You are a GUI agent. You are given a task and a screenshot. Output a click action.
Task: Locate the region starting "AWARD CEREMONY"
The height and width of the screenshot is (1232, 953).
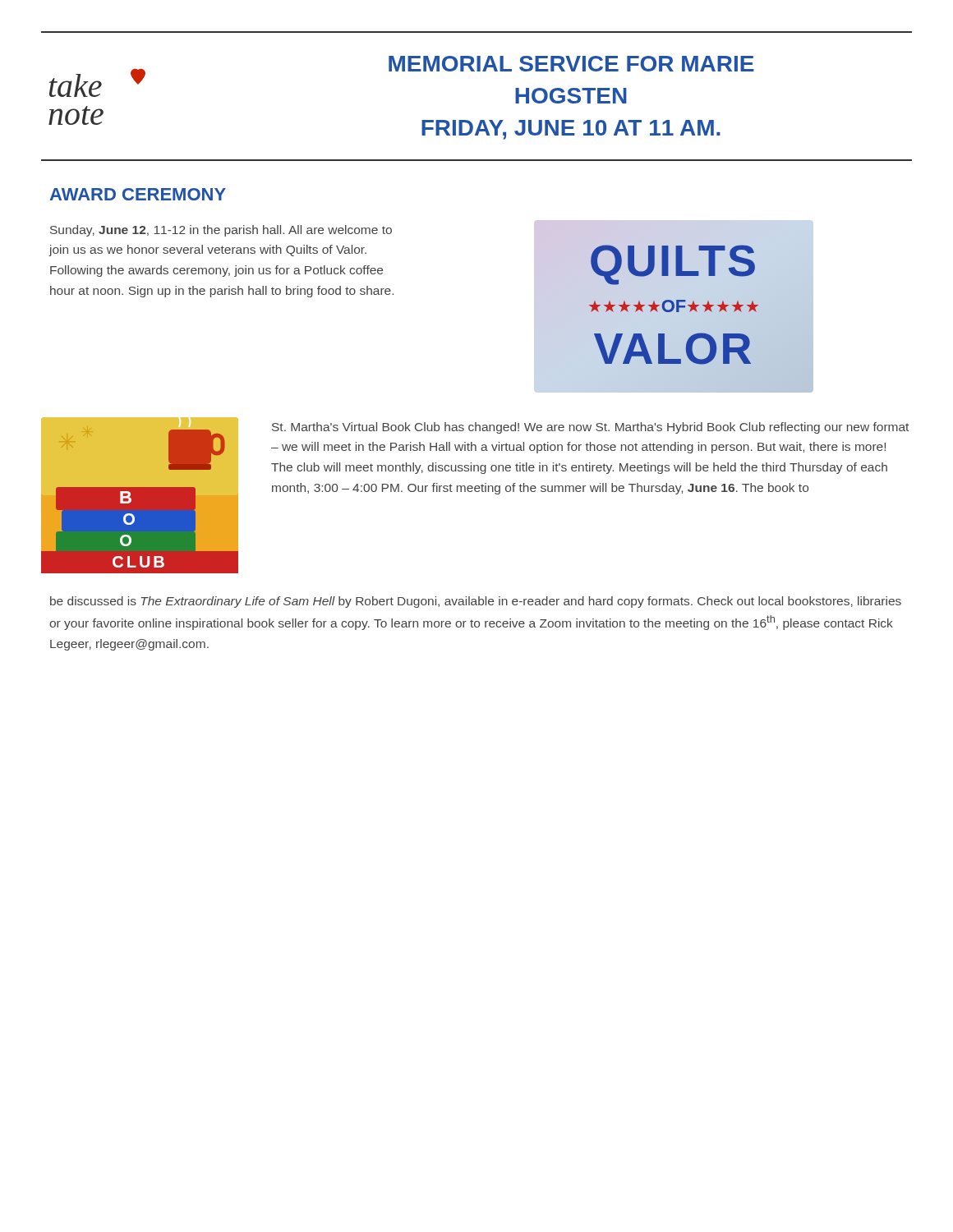point(138,194)
